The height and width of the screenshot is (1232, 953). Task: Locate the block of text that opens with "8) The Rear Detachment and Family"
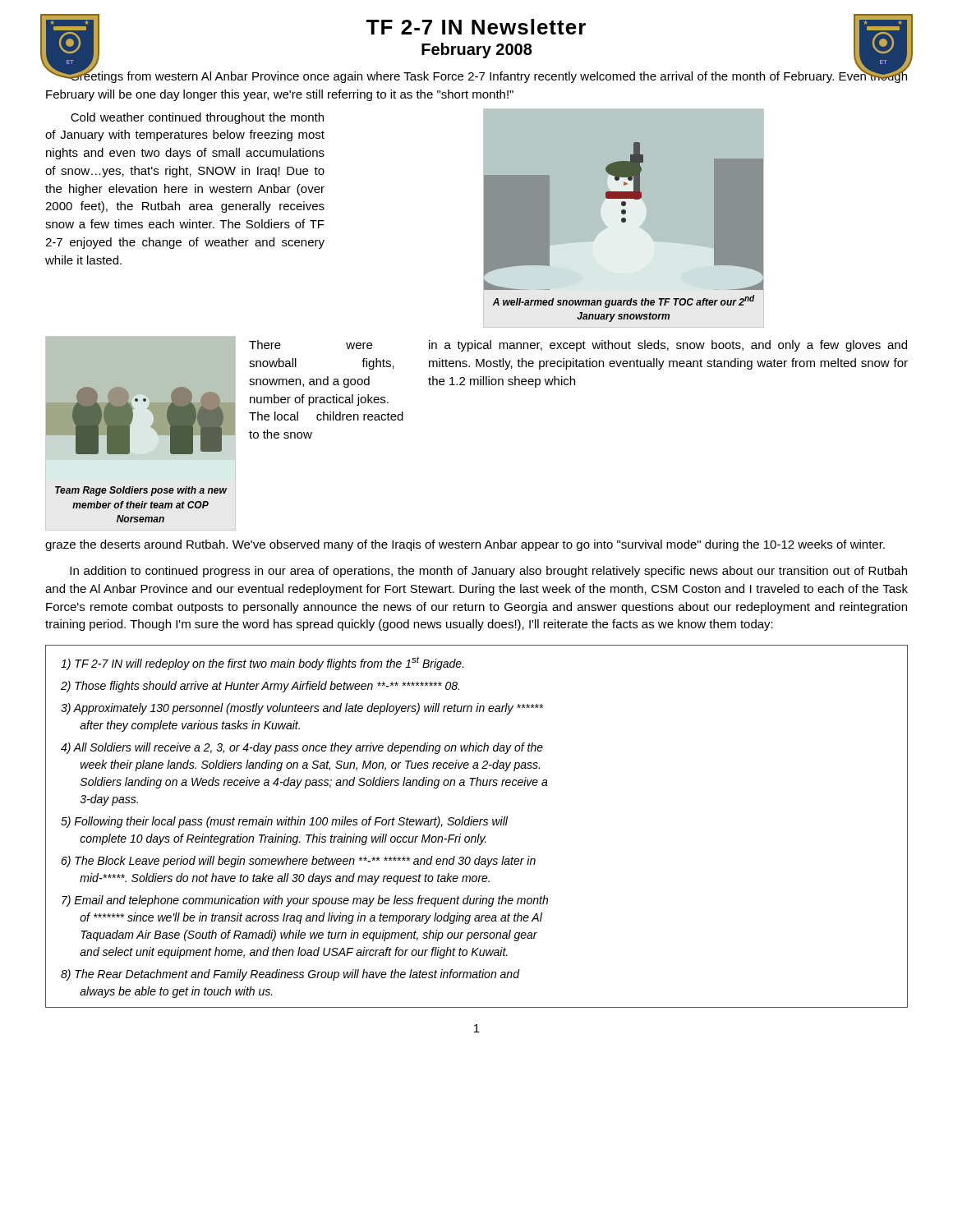(x=290, y=983)
